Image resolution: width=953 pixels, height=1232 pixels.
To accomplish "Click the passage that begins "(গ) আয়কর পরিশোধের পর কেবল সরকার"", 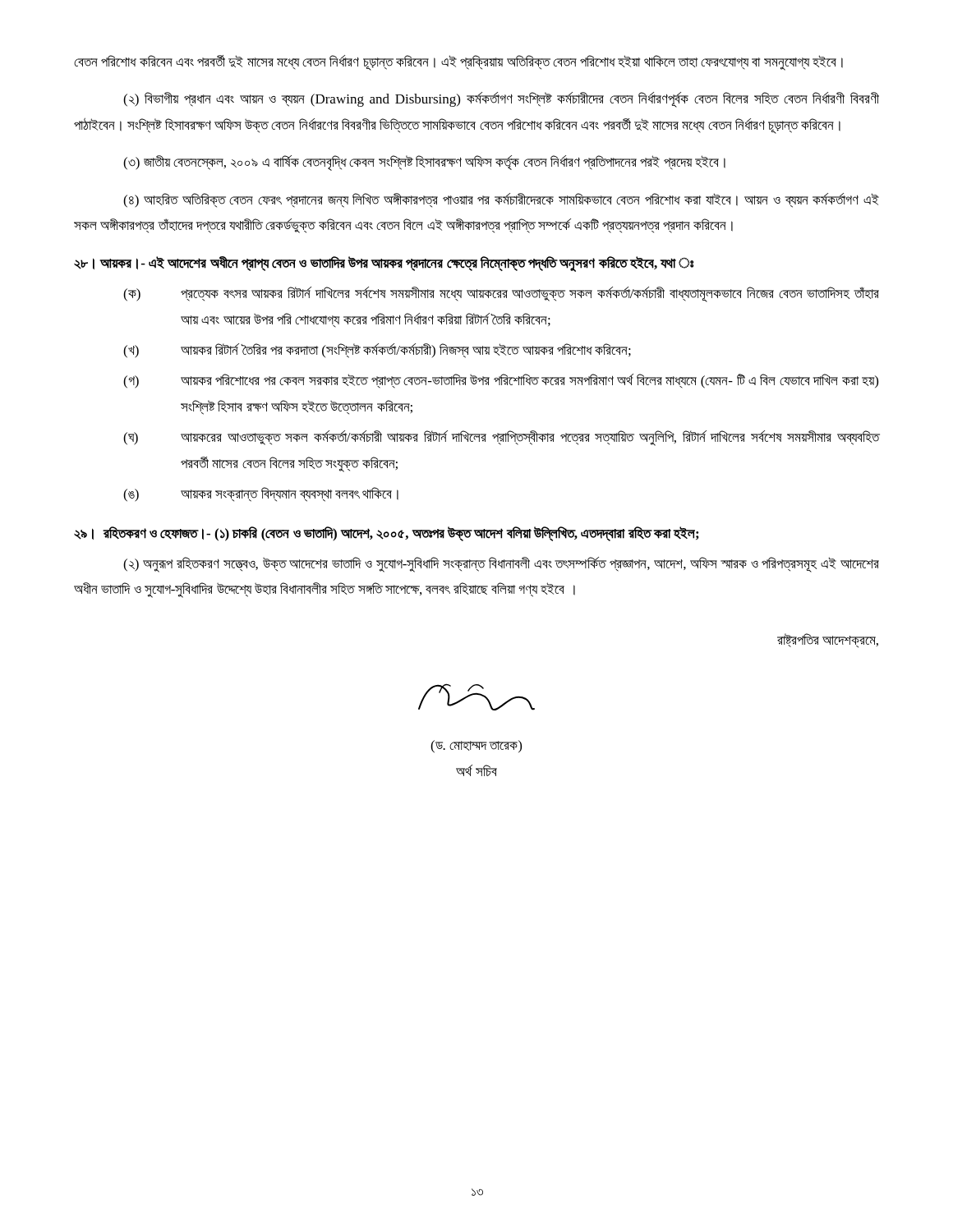I will [x=476, y=394].
